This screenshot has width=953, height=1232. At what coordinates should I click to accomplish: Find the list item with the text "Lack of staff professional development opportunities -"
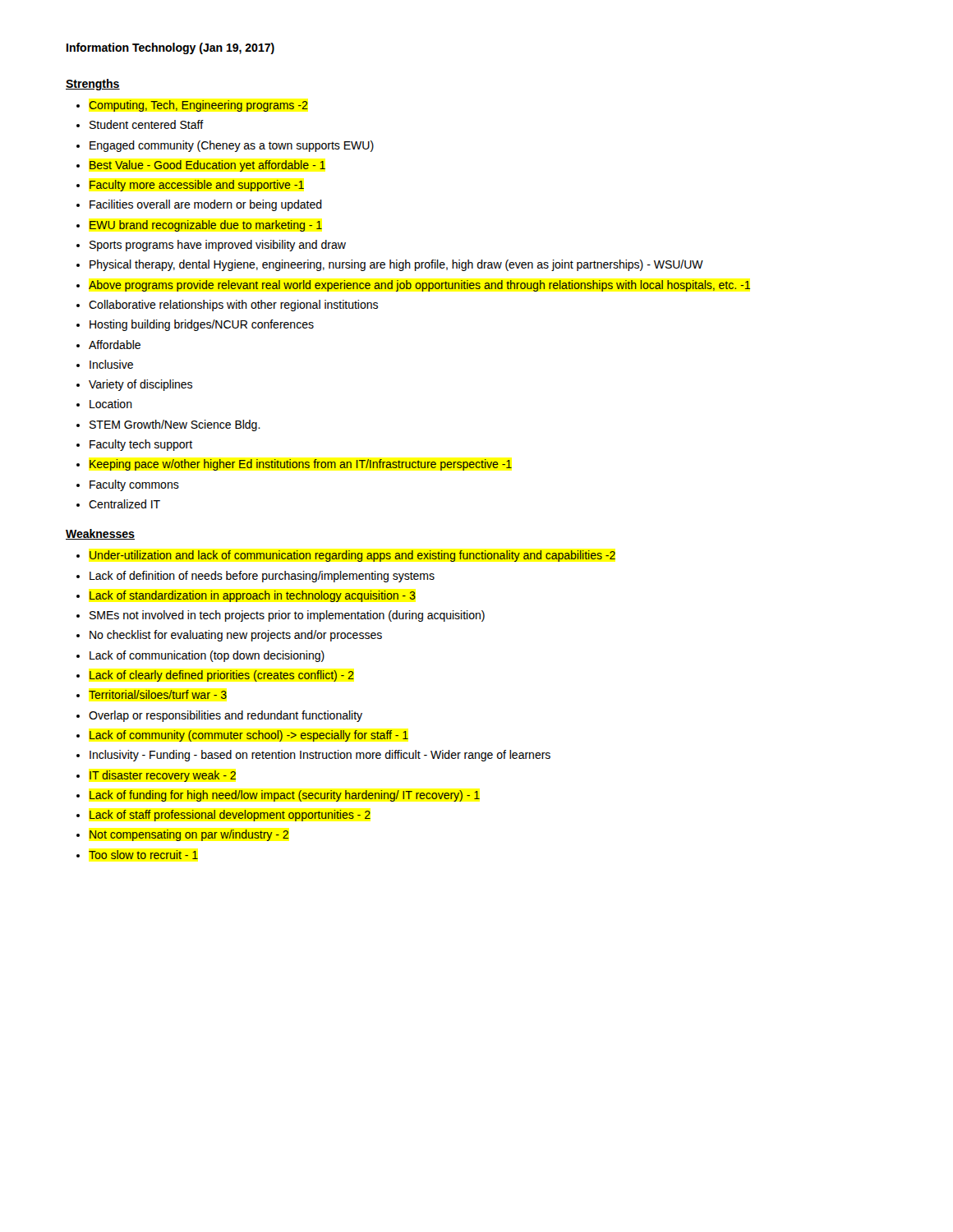point(230,815)
